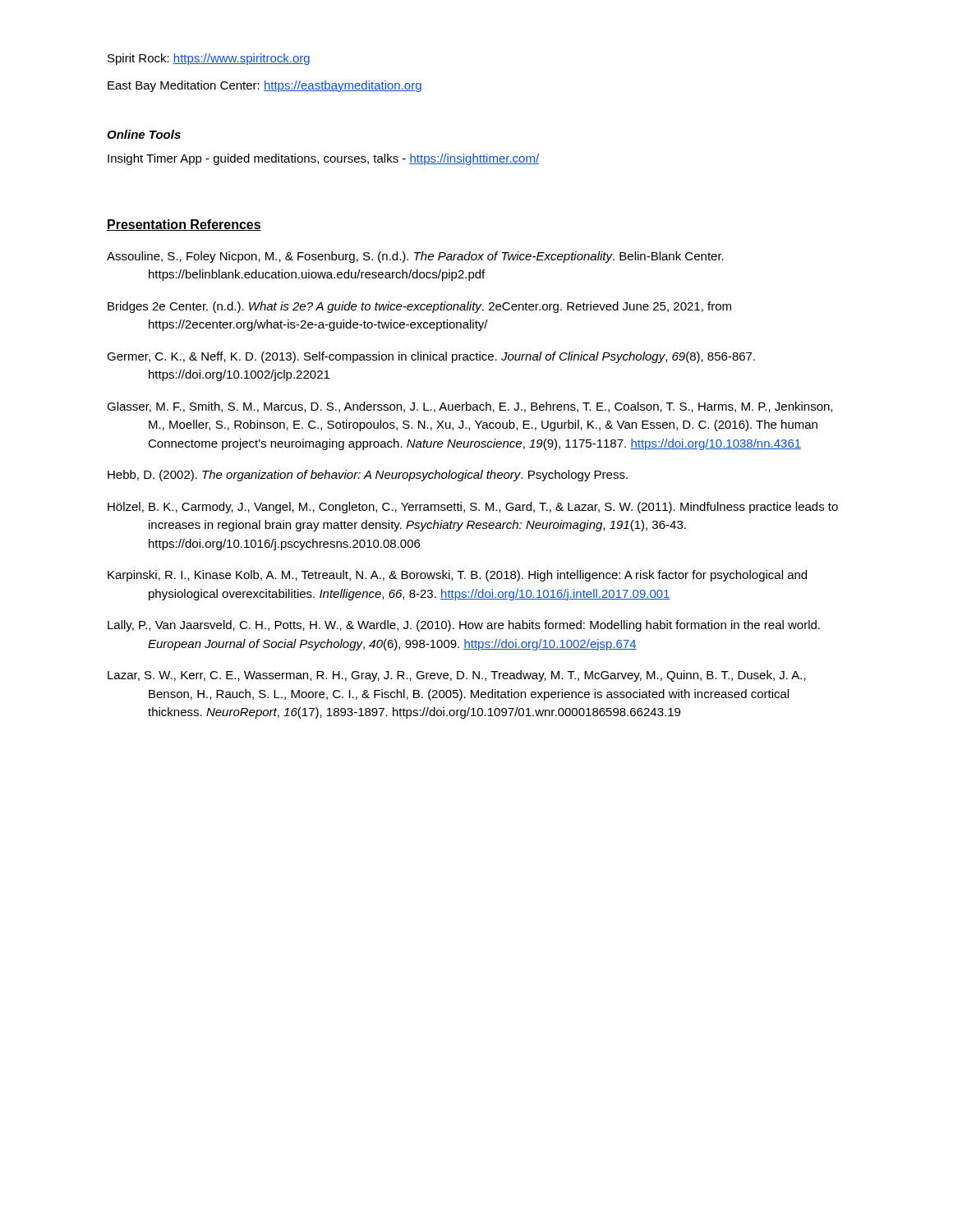Find the text block starting "Karpinski, R. I., Kinase Kolb, A. M.,"
The width and height of the screenshot is (953, 1232).
[x=457, y=584]
